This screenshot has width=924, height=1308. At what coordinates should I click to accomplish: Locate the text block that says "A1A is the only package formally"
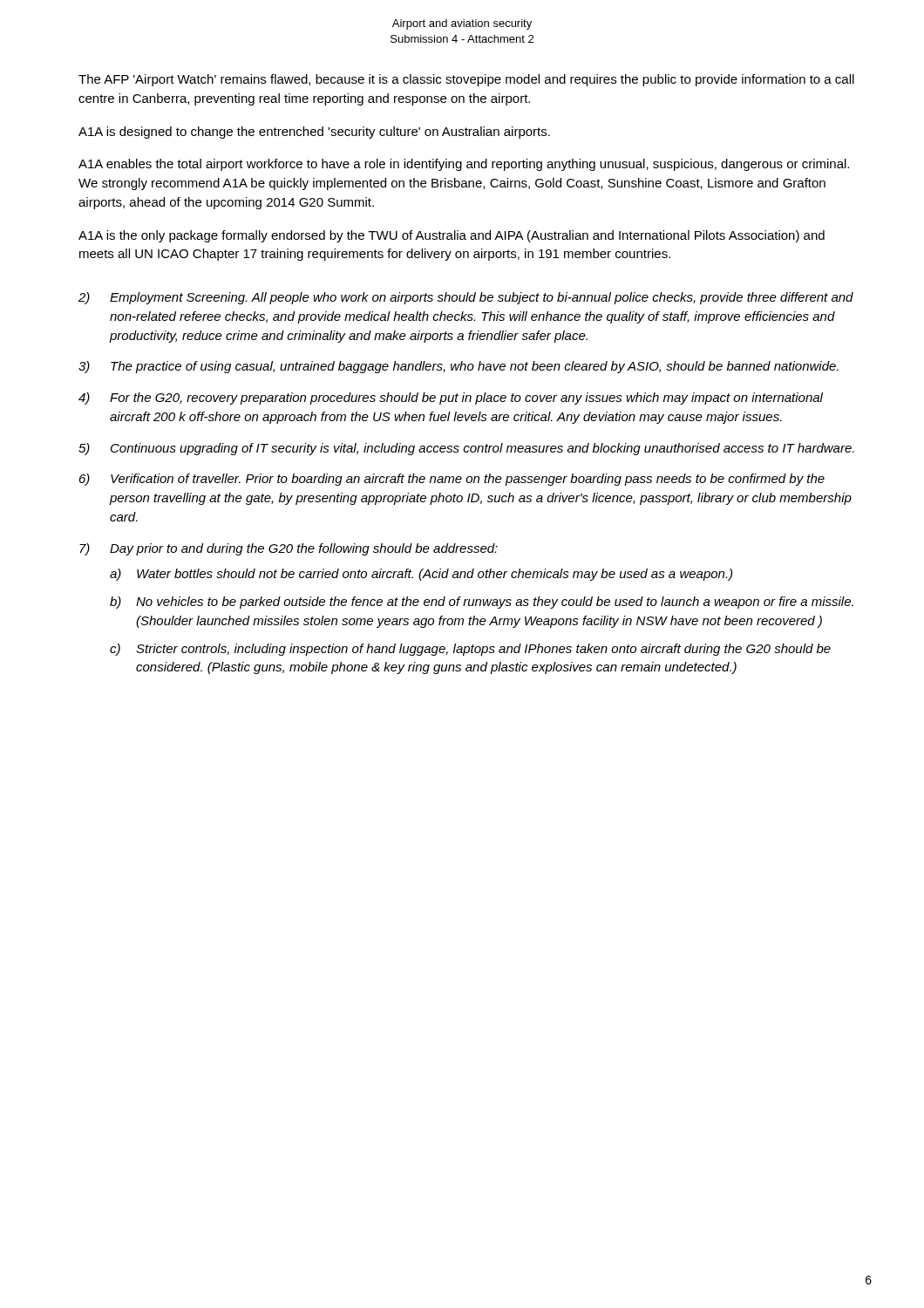452,244
